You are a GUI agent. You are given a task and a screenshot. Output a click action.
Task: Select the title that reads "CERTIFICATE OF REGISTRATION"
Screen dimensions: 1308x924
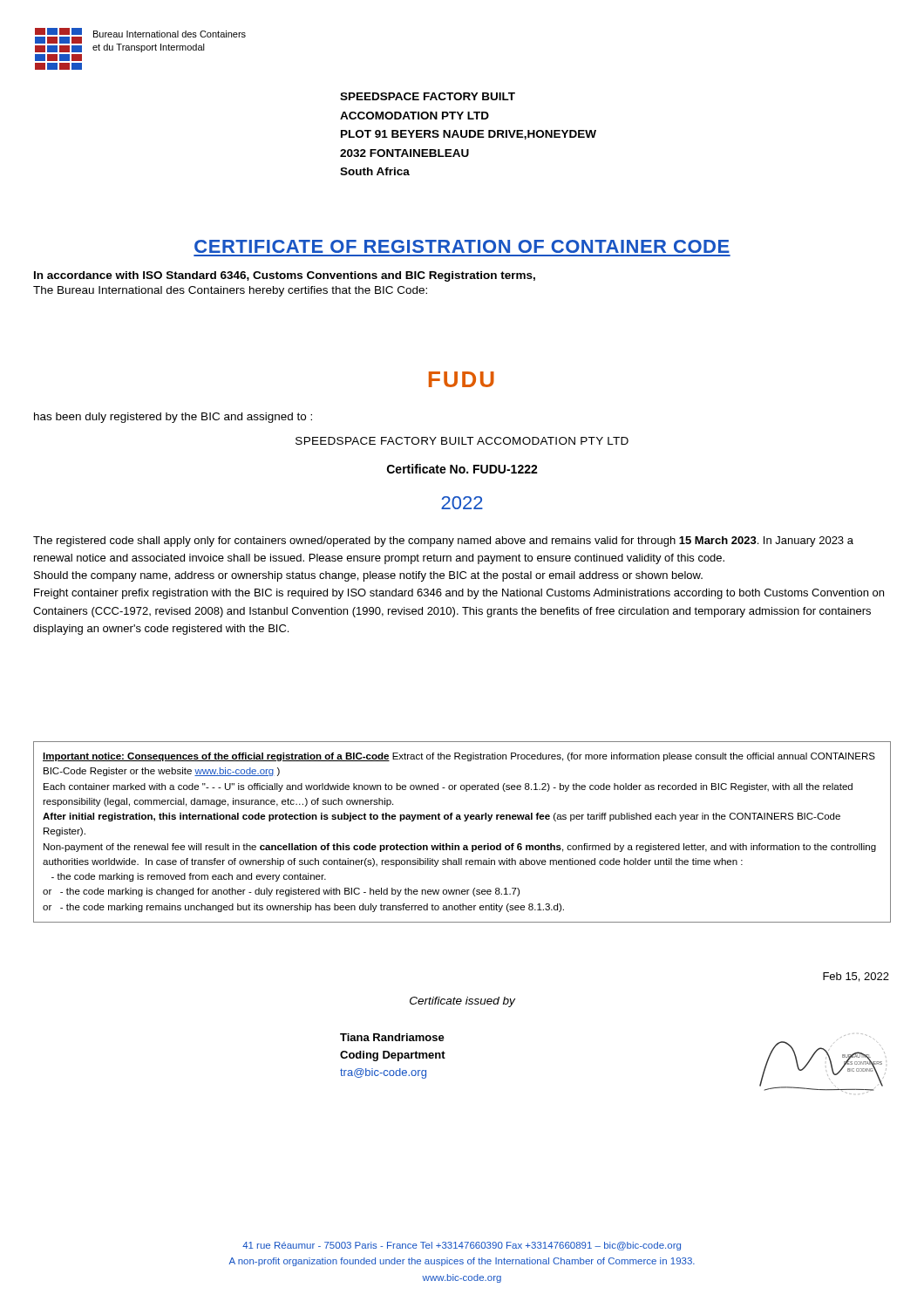[462, 266]
